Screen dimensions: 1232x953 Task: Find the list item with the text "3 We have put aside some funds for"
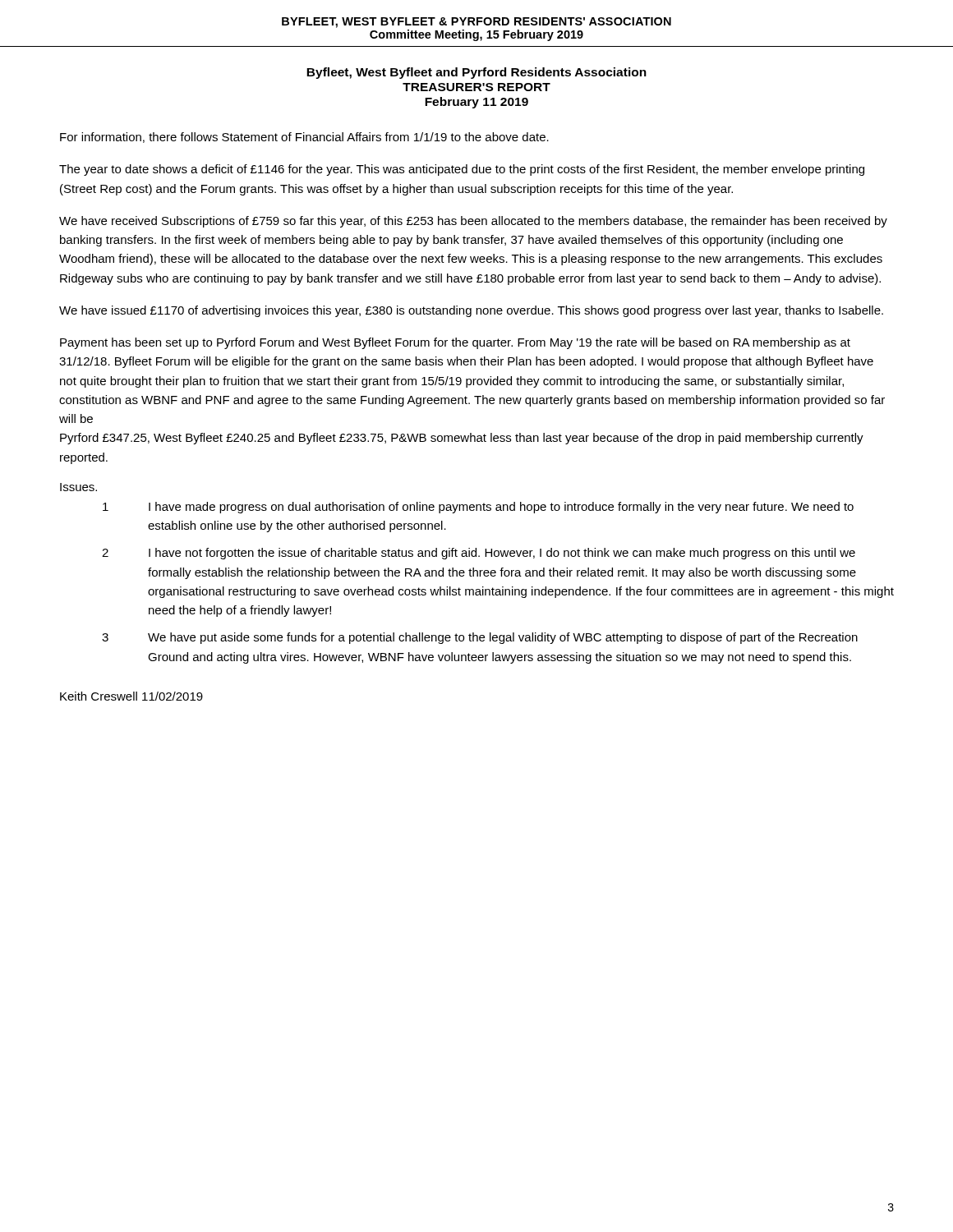tap(476, 647)
